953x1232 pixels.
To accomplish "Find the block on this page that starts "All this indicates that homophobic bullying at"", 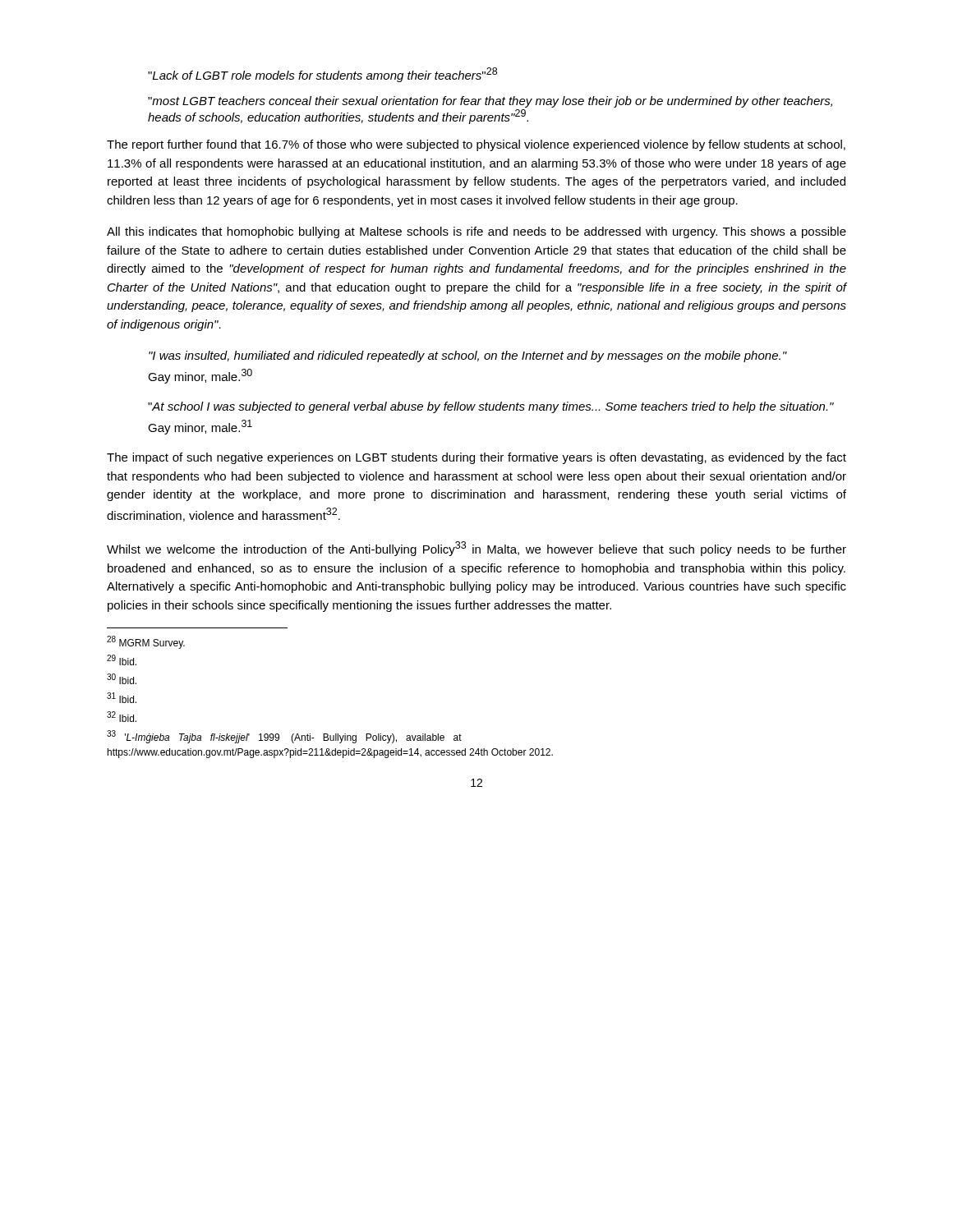I will pos(476,278).
